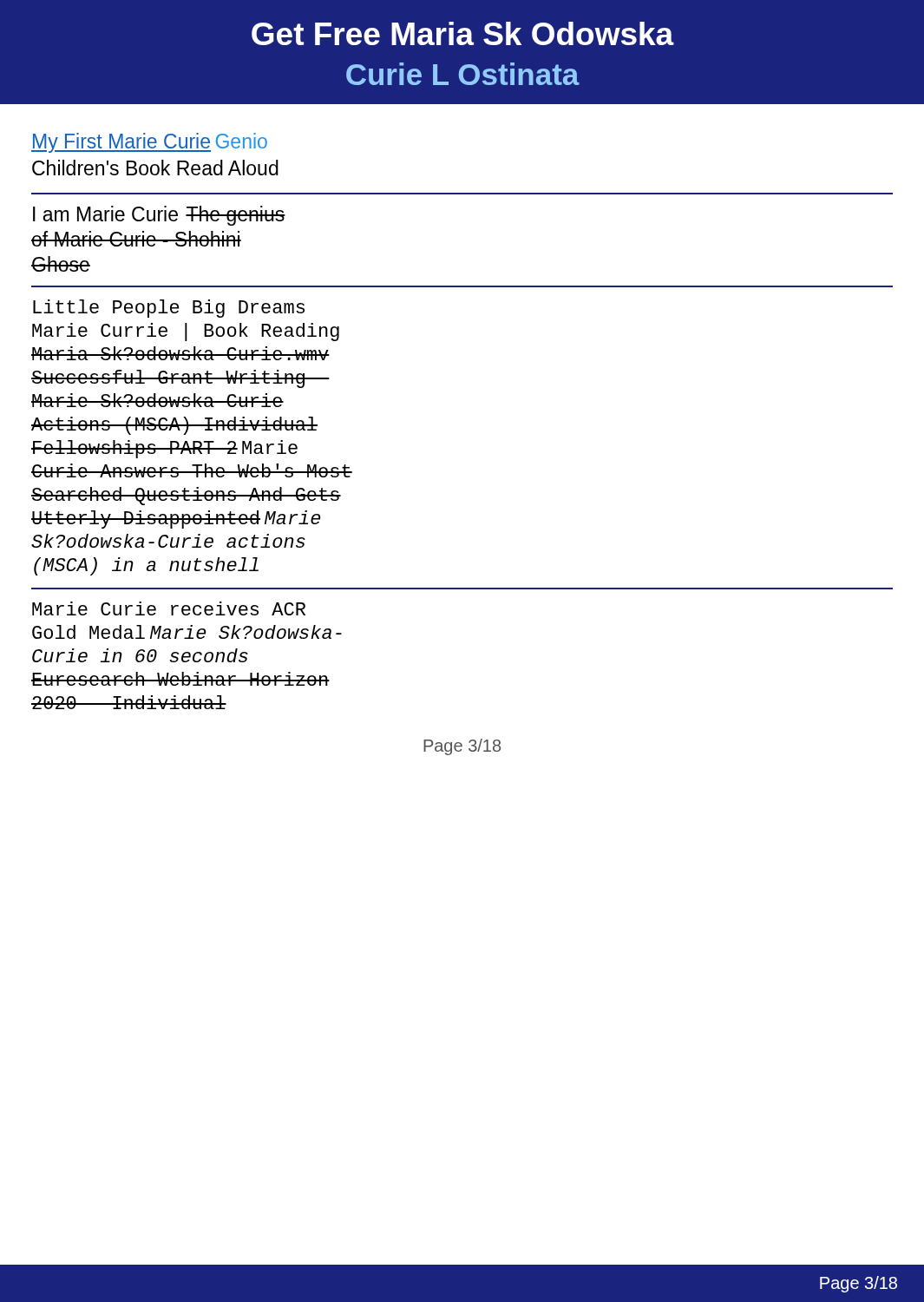Point to "I am Marie Curie The genius"
Screen dimensions: 1302x924
click(158, 215)
